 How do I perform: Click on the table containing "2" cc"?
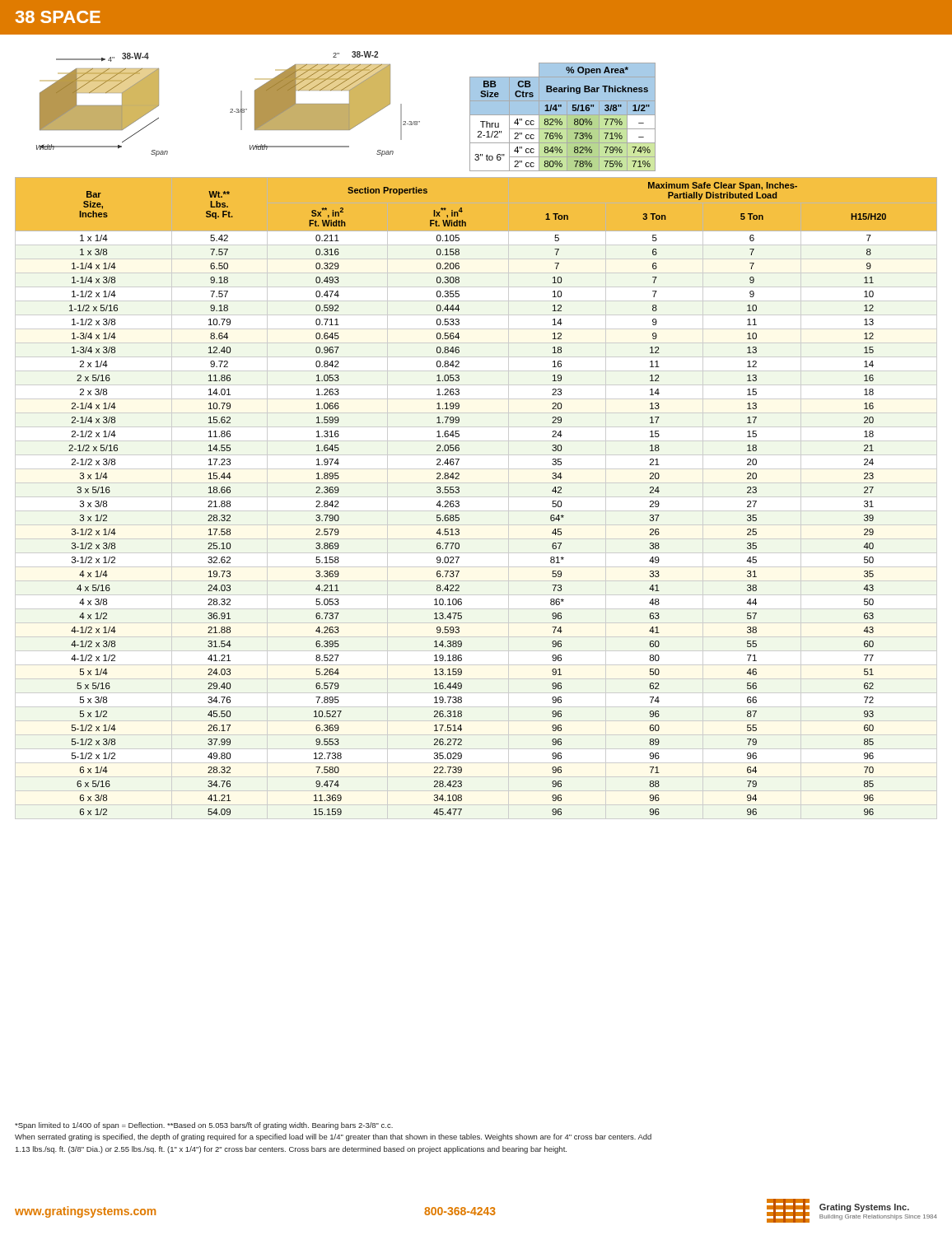558,113
